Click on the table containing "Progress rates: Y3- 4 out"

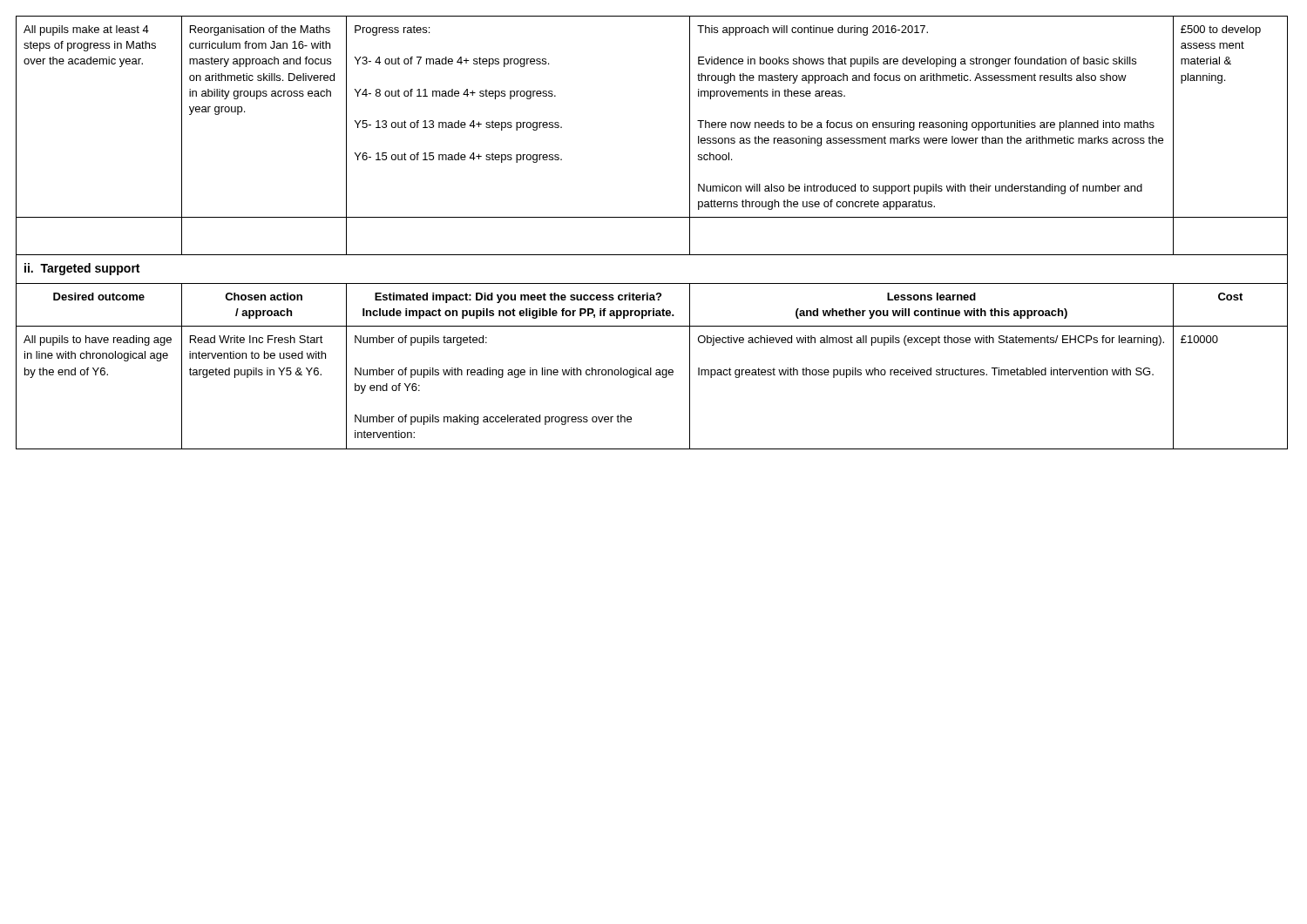pyautogui.click(x=652, y=232)
